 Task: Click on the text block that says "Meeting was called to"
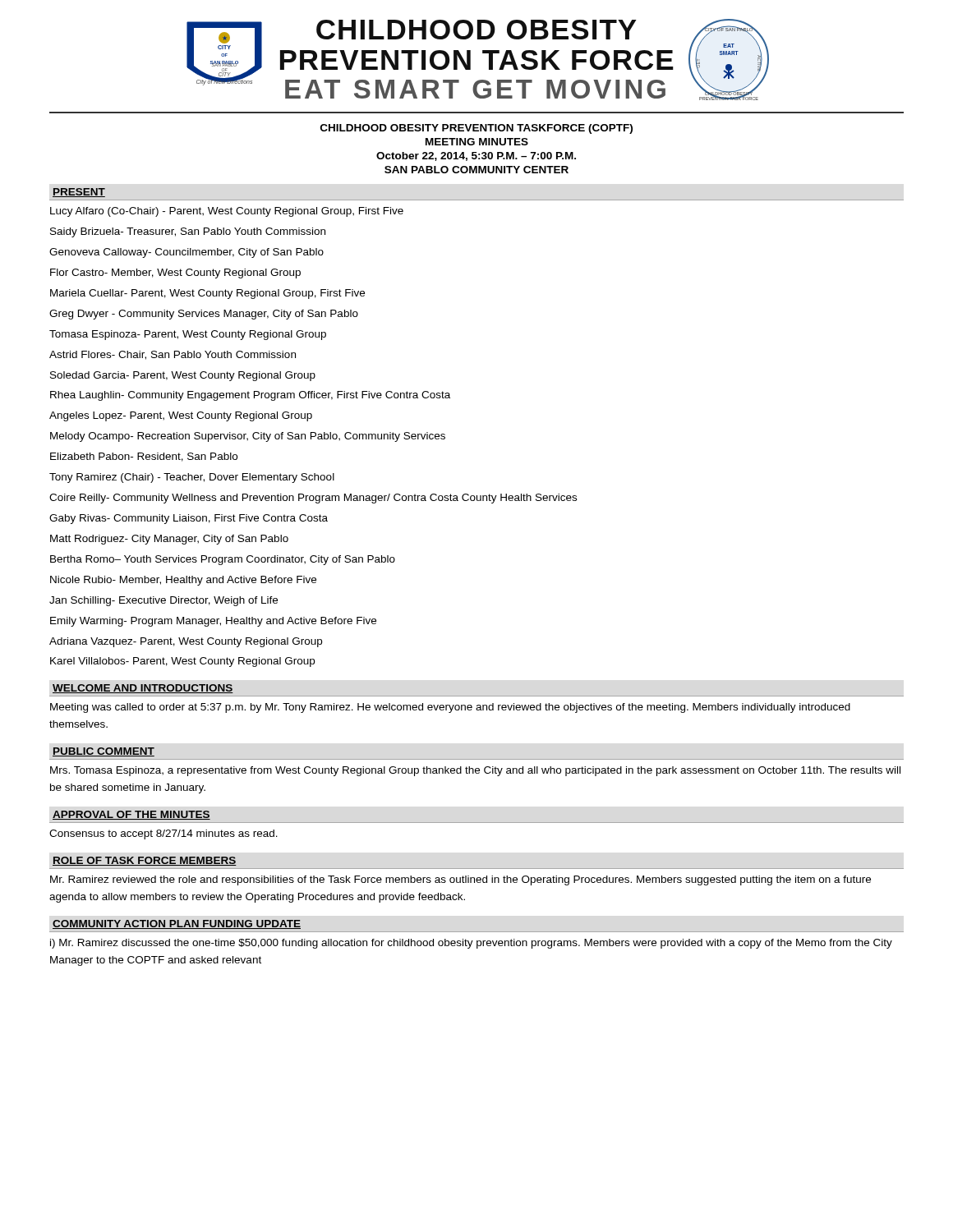pyautogui.click(x=476, y=716)
